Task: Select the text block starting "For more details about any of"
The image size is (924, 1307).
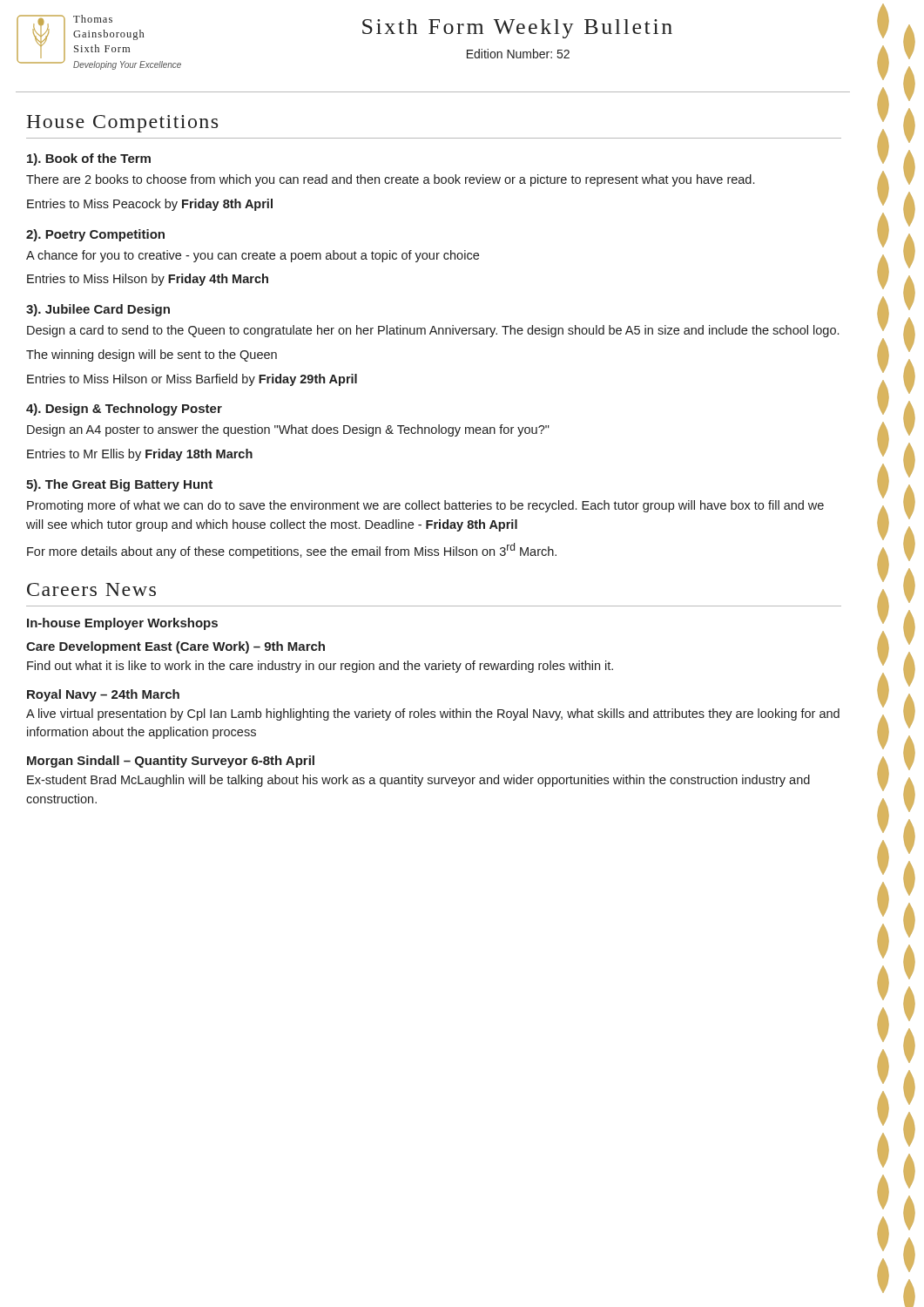Action: coord(292,550)
